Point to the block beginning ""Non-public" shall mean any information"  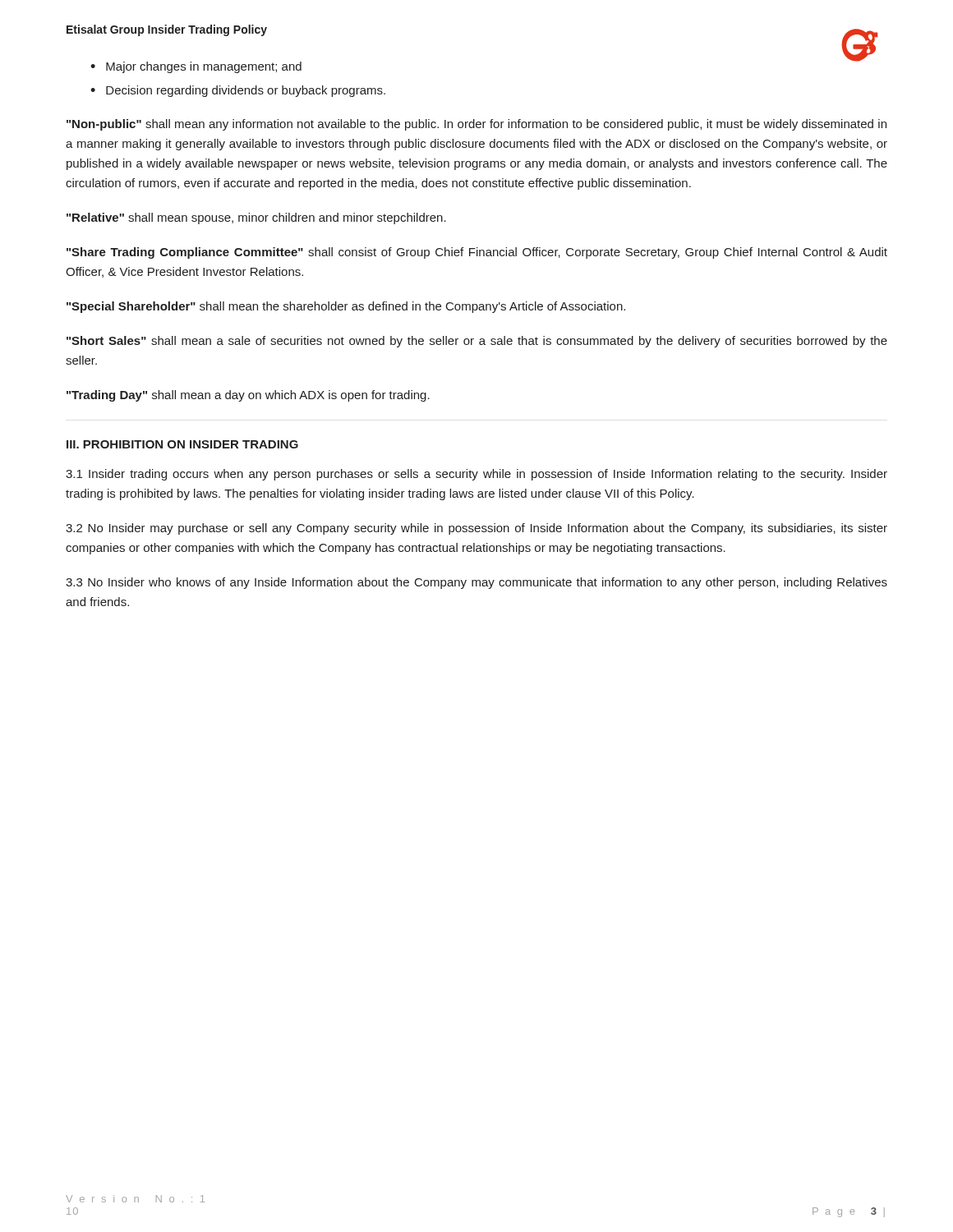[x=476, y=153]
